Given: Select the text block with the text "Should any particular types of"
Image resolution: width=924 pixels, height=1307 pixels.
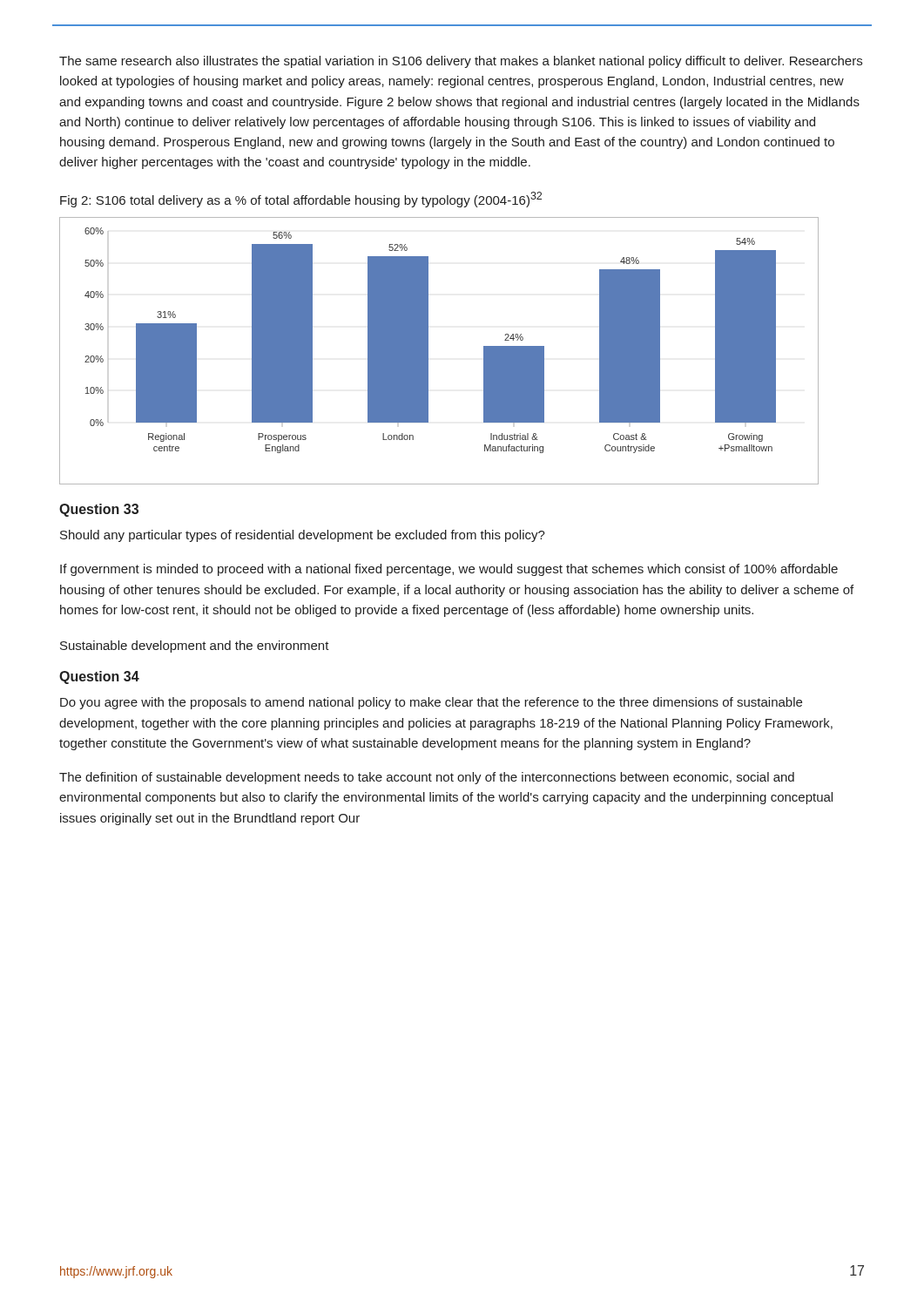Looking at the screenshot, I should click(x=302, y=535).
